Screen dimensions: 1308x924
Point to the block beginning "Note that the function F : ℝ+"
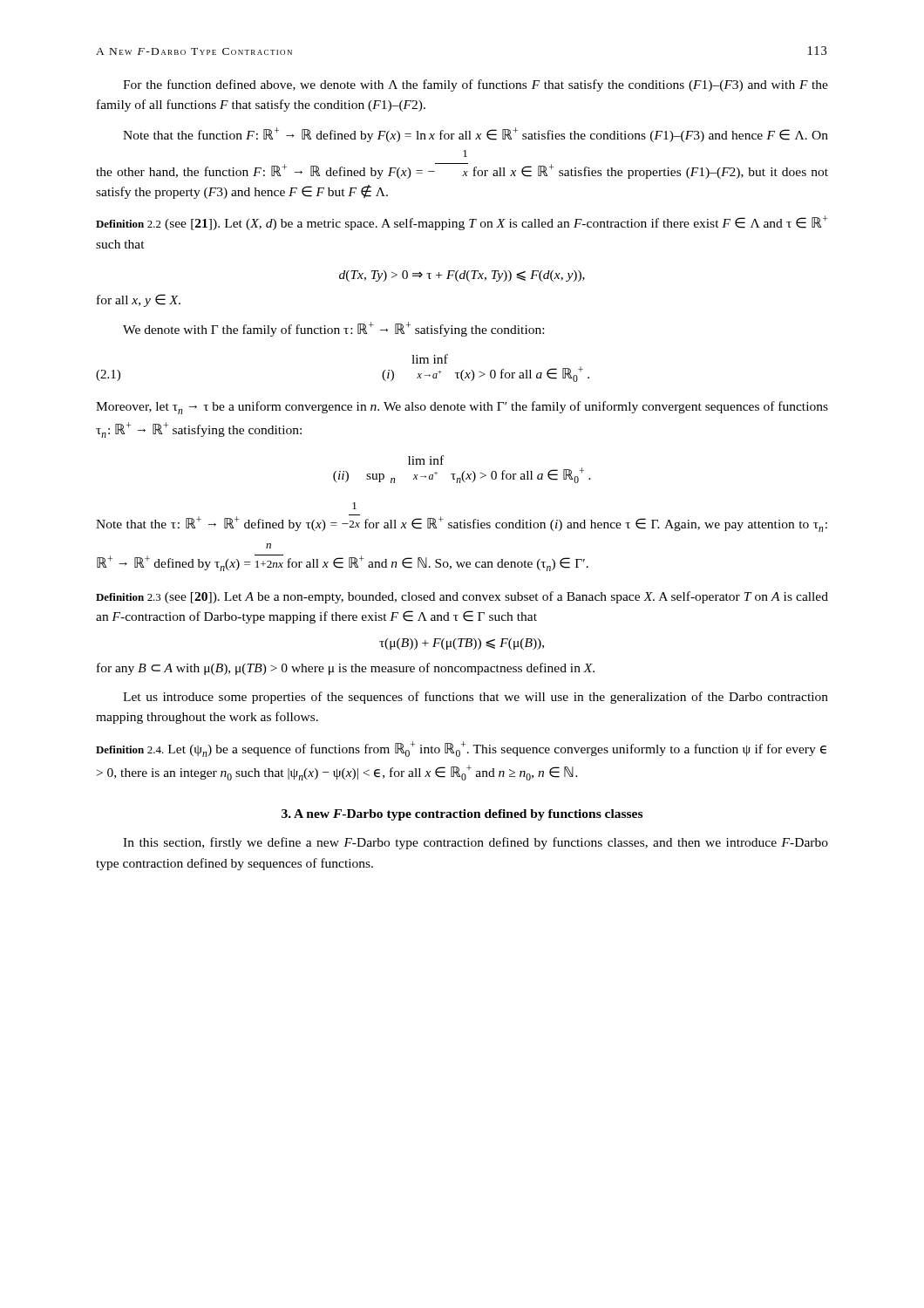tap(462, 162)
